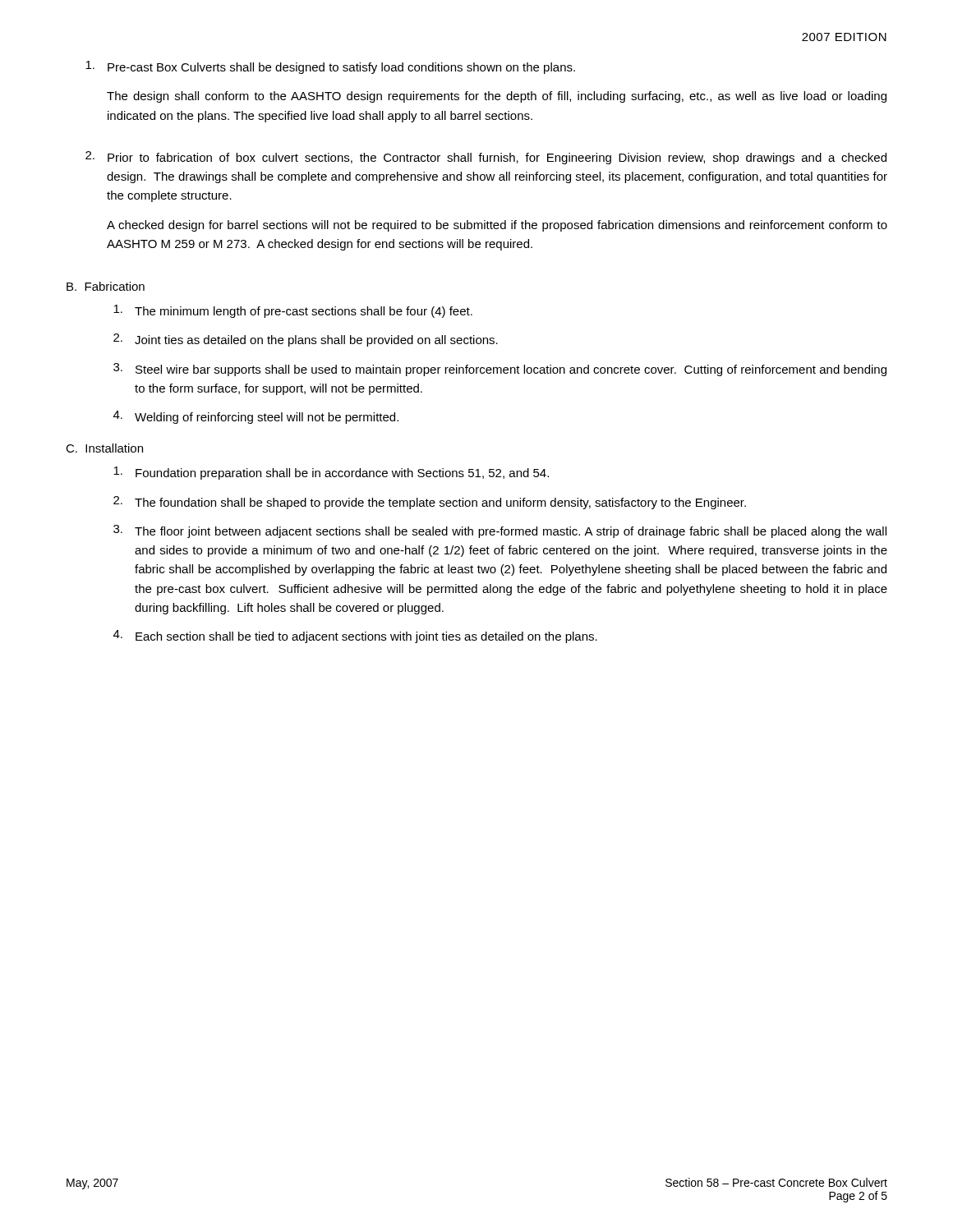Image resolution: width=953 pixels, height=1232 pixels.
Task: Click on the text block starting "2. The foundation shall be"
Action: coord(491,502)
